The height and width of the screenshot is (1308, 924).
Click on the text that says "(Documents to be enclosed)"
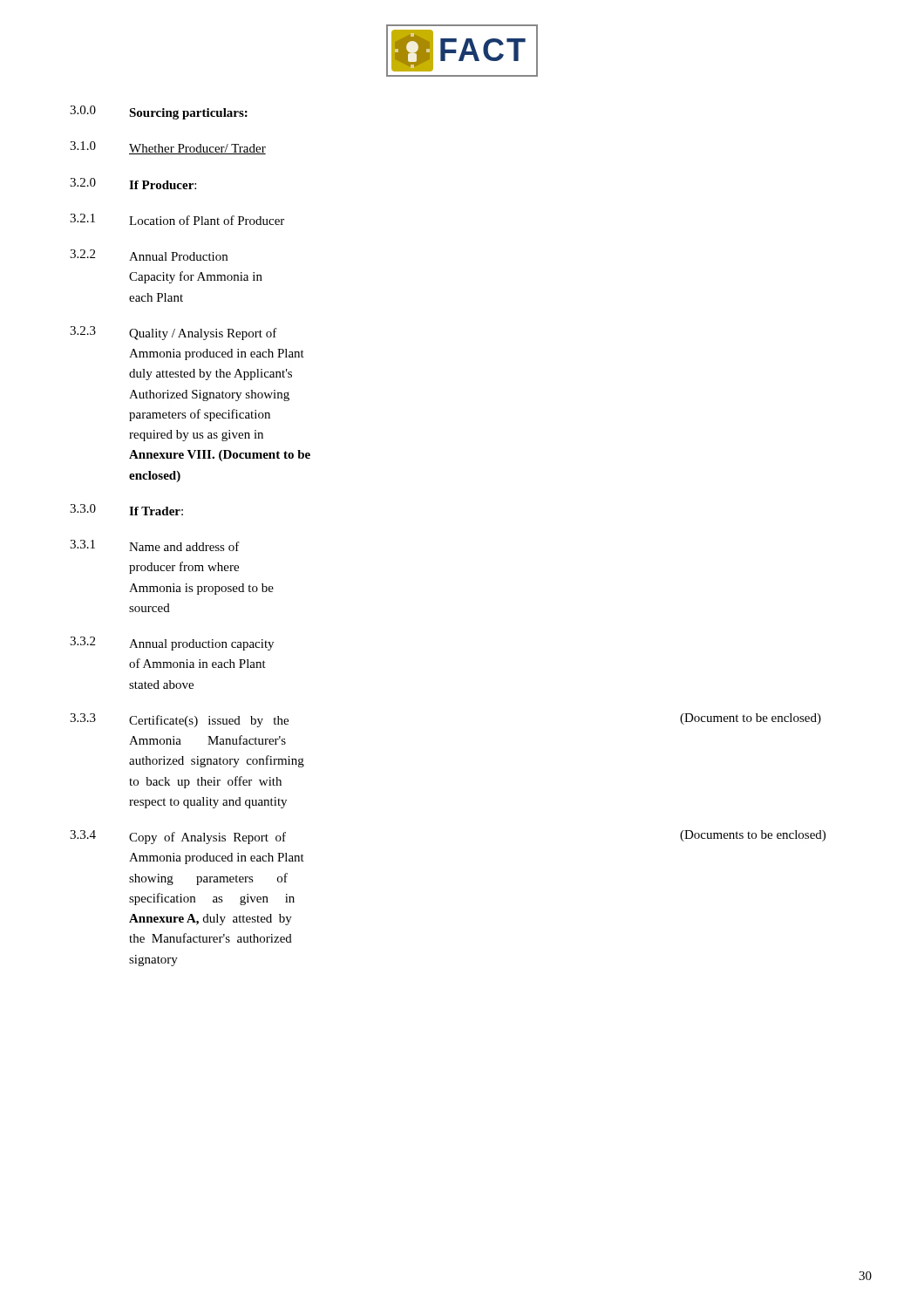click(x=753, y=835)
